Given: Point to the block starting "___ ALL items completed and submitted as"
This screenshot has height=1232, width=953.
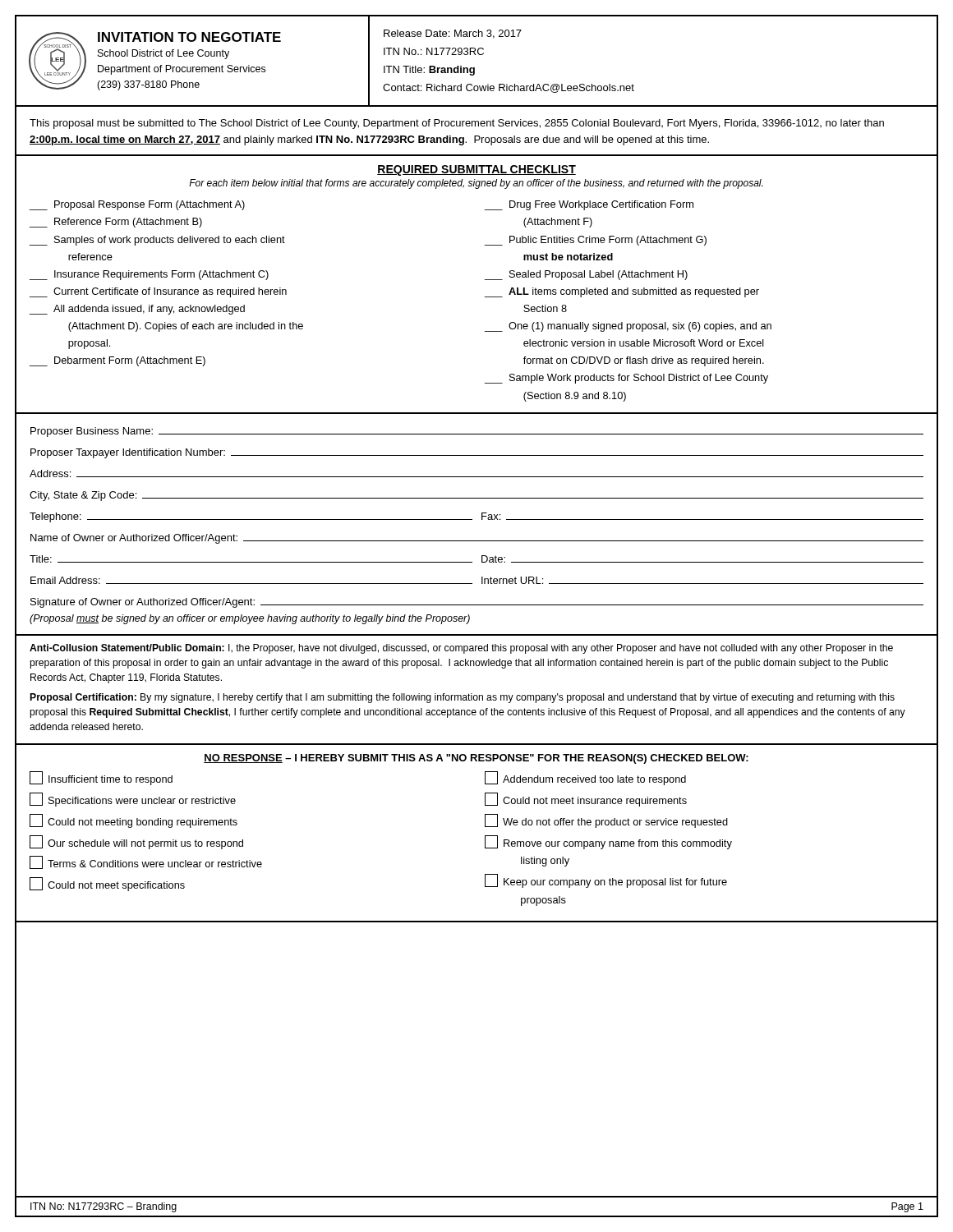Looking at the screenshot, I should click(x=622, y=300).
